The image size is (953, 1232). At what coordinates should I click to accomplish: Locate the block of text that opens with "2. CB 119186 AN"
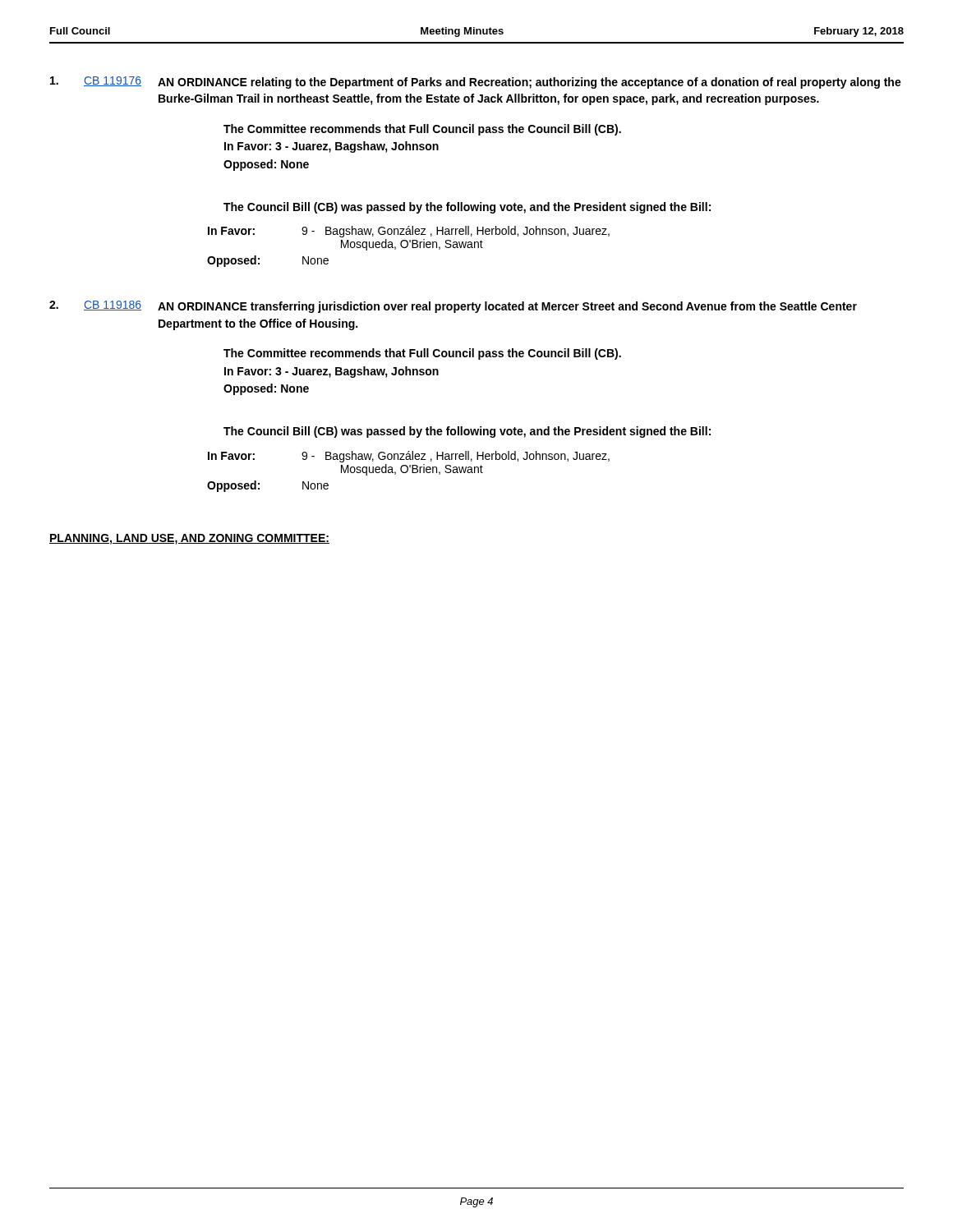(x=453, y=307)
